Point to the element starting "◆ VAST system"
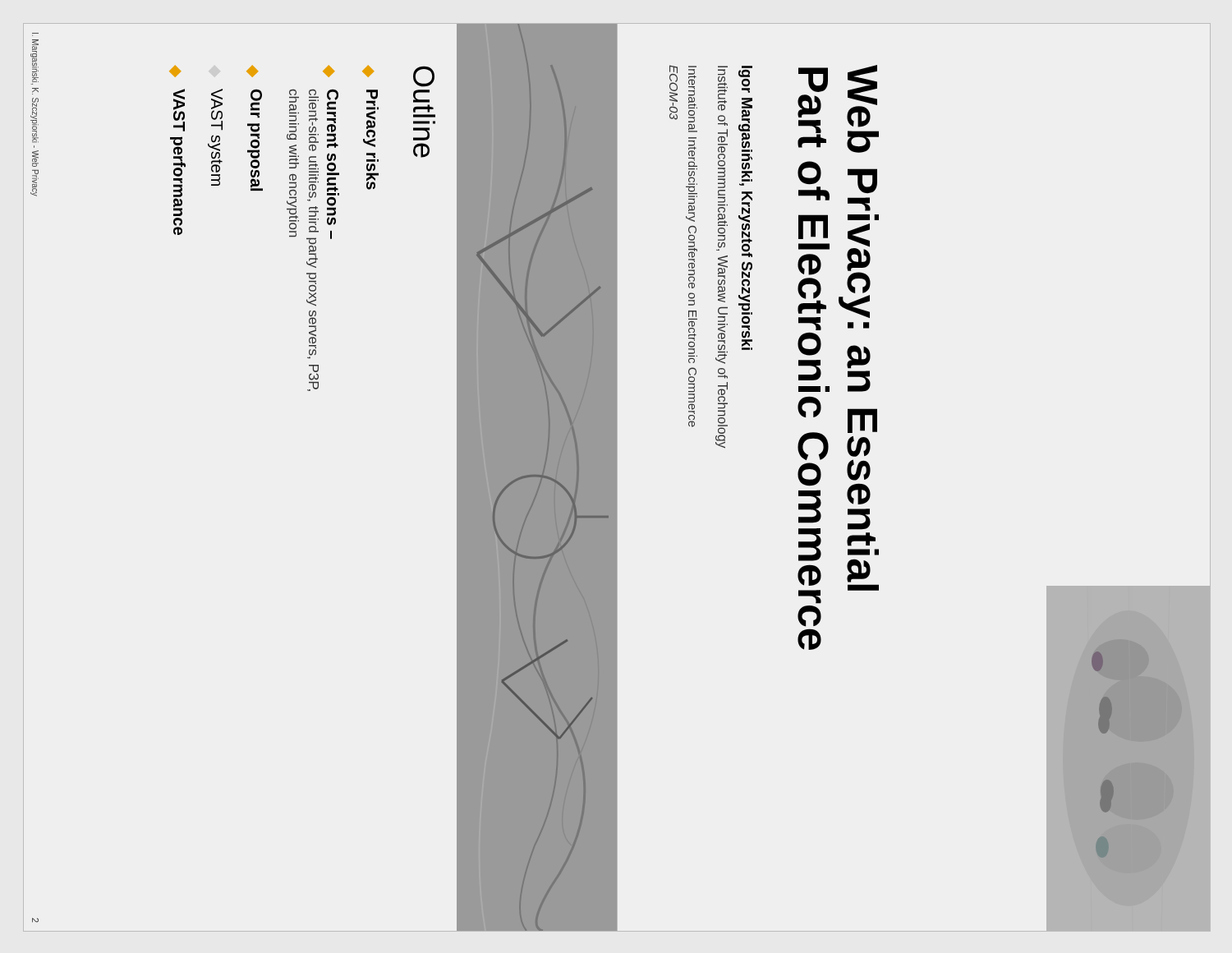Viewport: 1232px width, 953px height. click(x=217, y=110)
